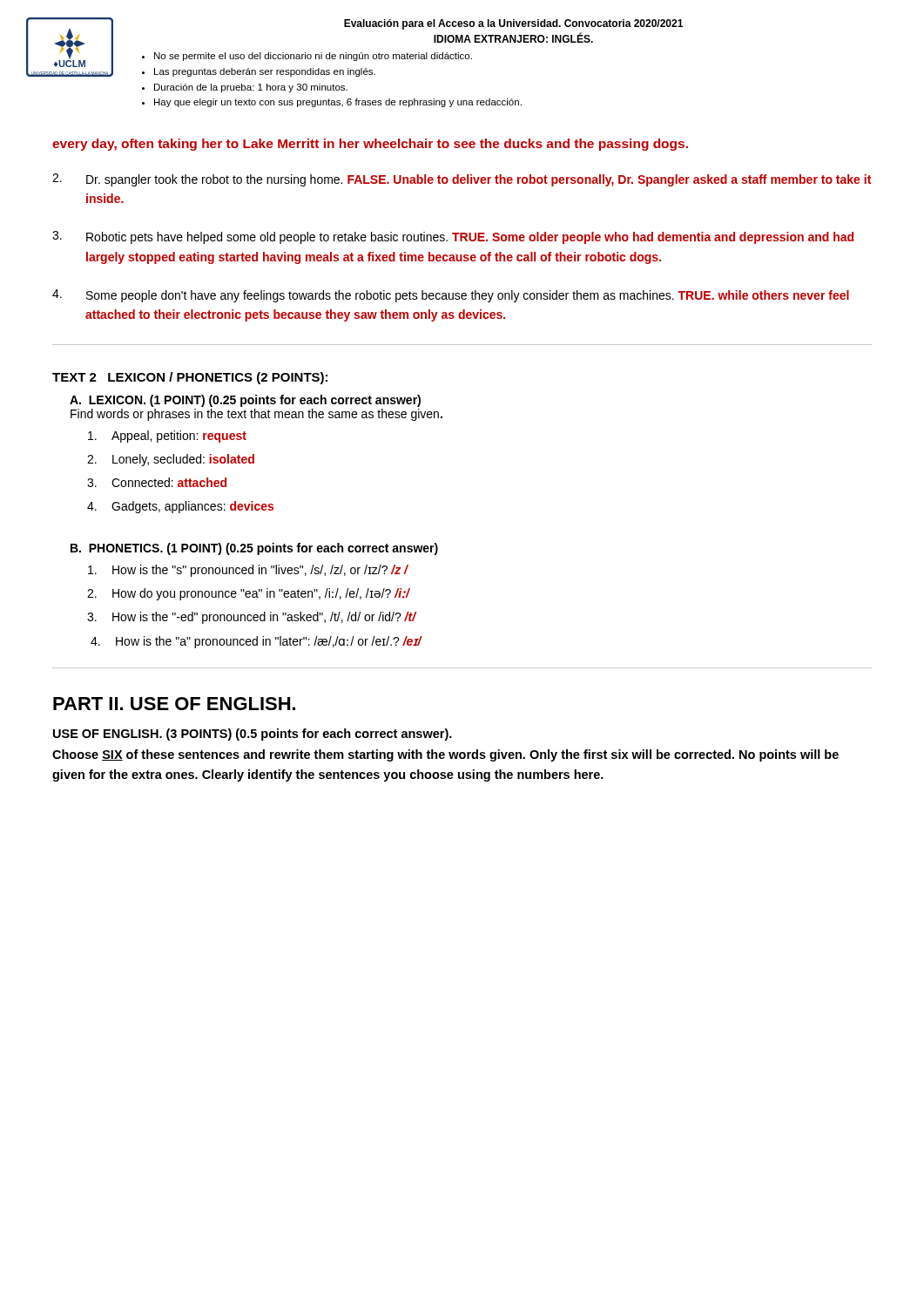Point to the region starting "A. LEXICON. (1 POINT) (0.25 points"
This screenshot has width=924, height=1307.
point(256,407)
